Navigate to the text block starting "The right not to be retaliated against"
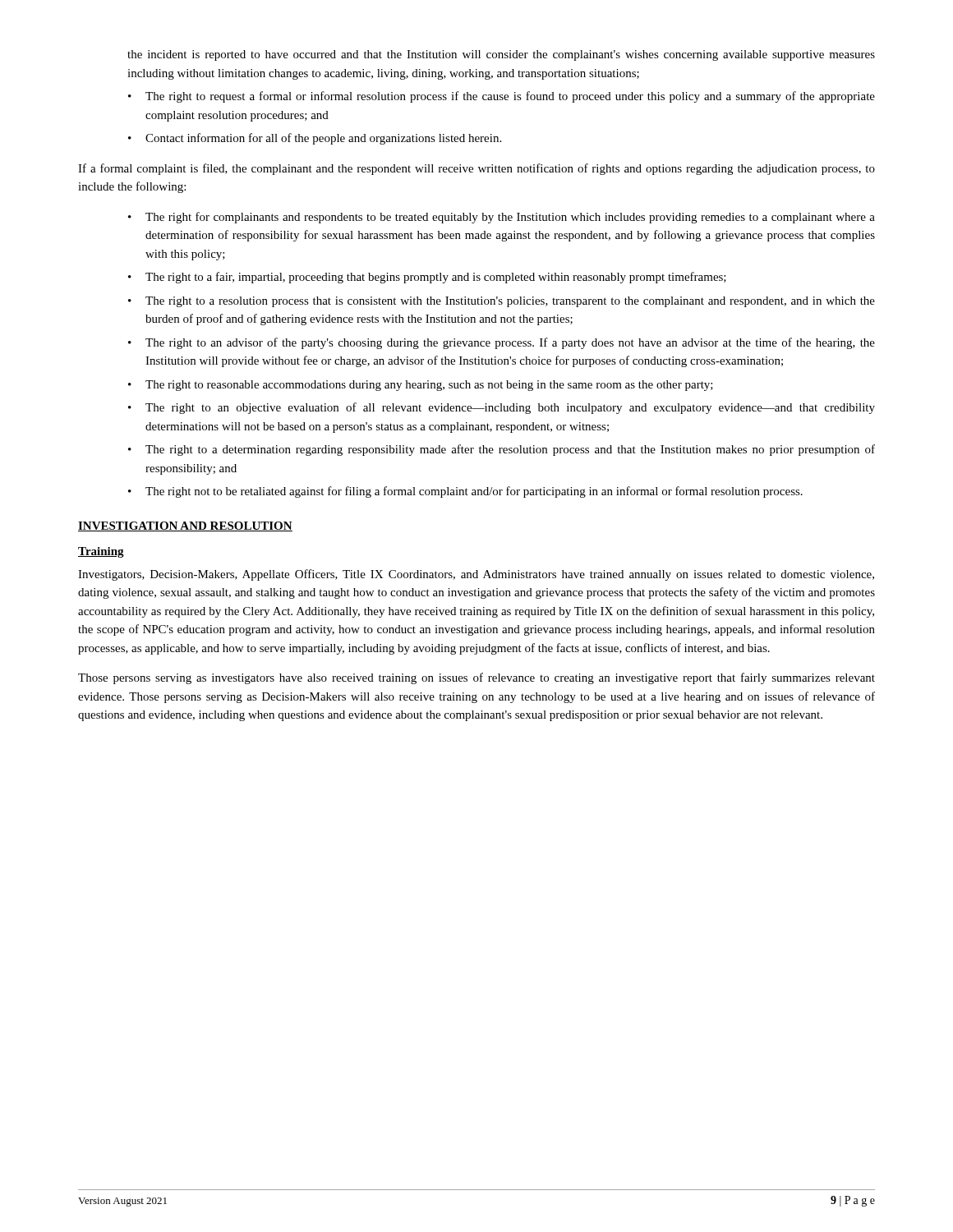 474,491
